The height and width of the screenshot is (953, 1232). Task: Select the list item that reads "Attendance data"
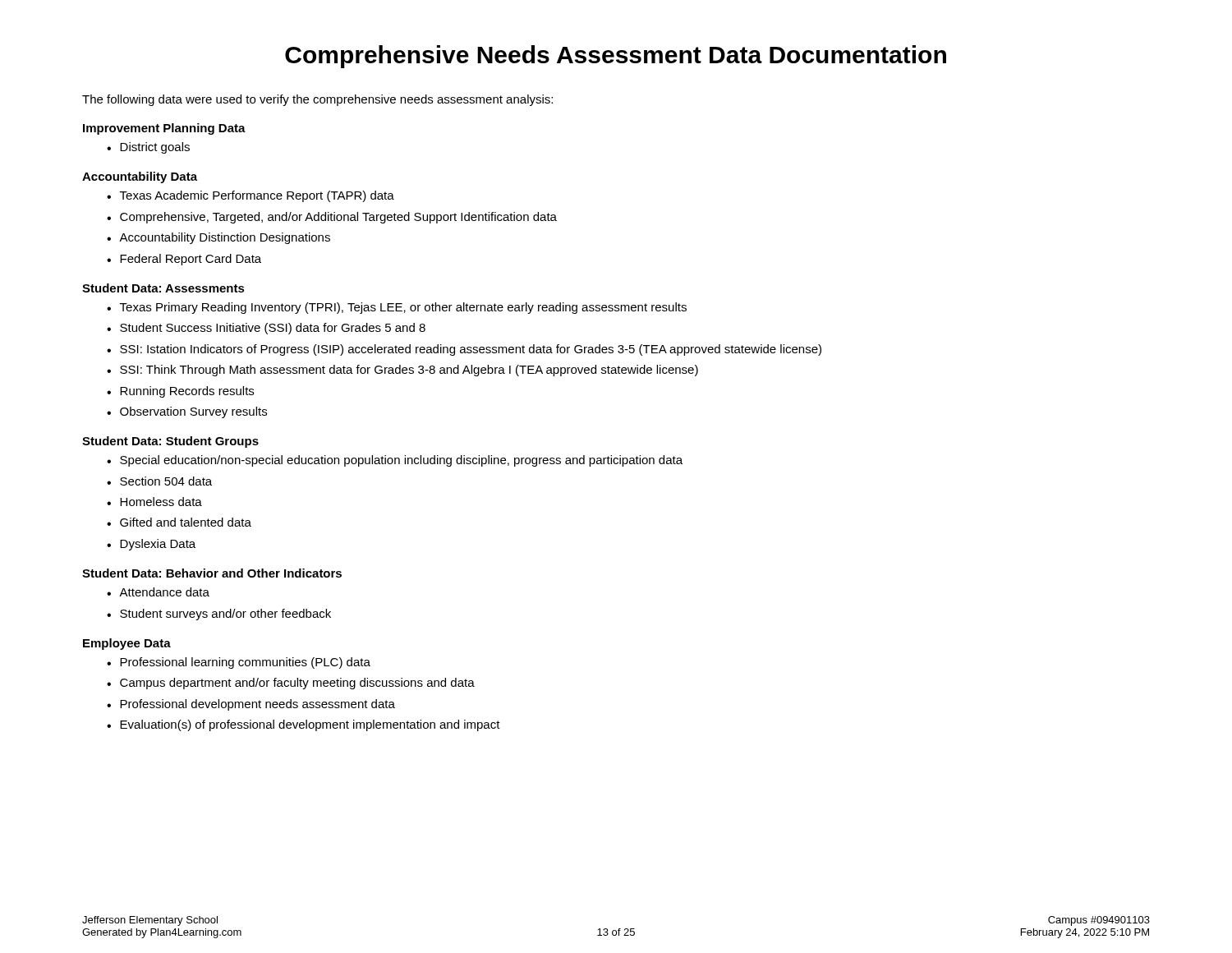point(164,592)
